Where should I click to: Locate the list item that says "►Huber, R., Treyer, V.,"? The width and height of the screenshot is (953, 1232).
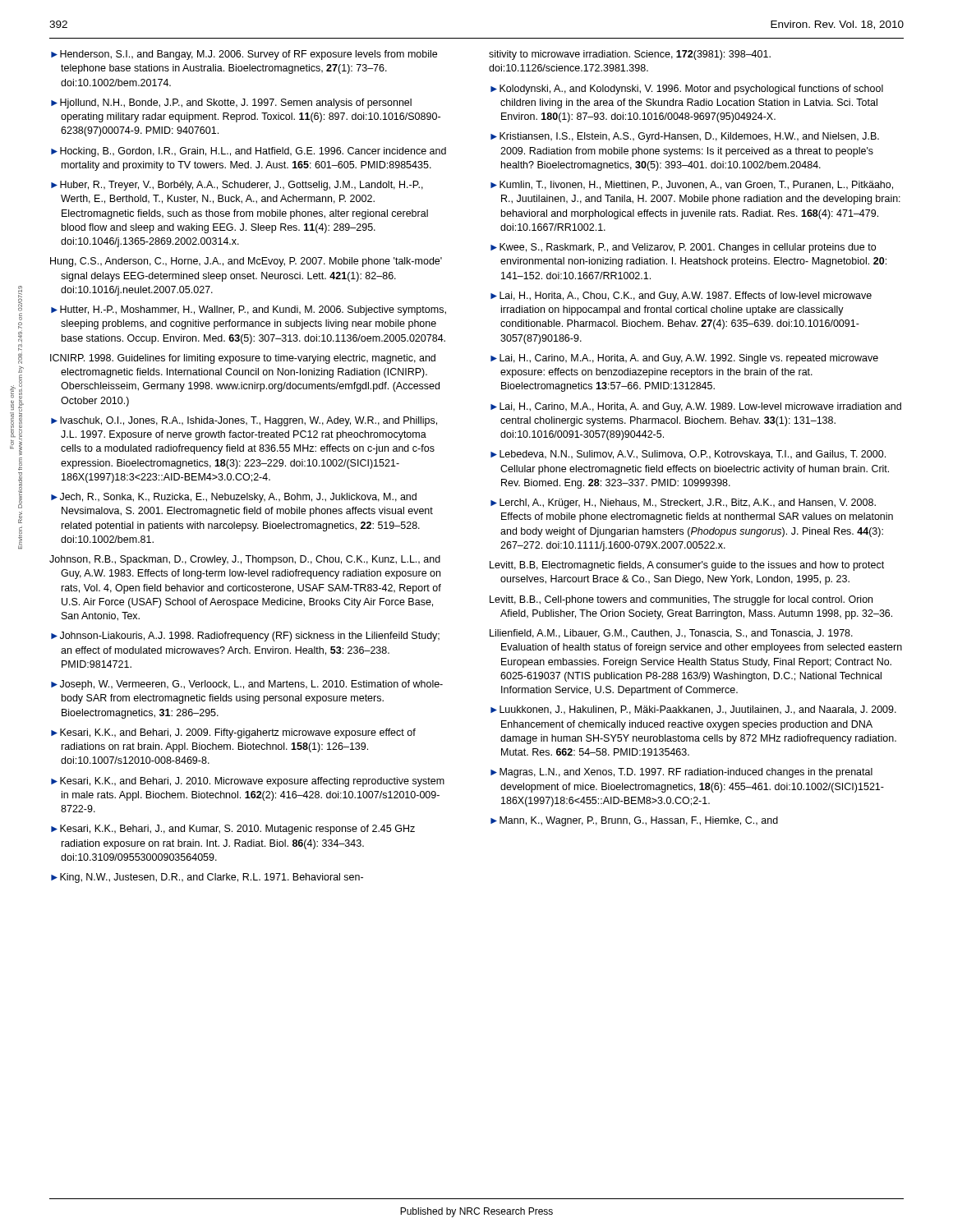pos(239,213)
